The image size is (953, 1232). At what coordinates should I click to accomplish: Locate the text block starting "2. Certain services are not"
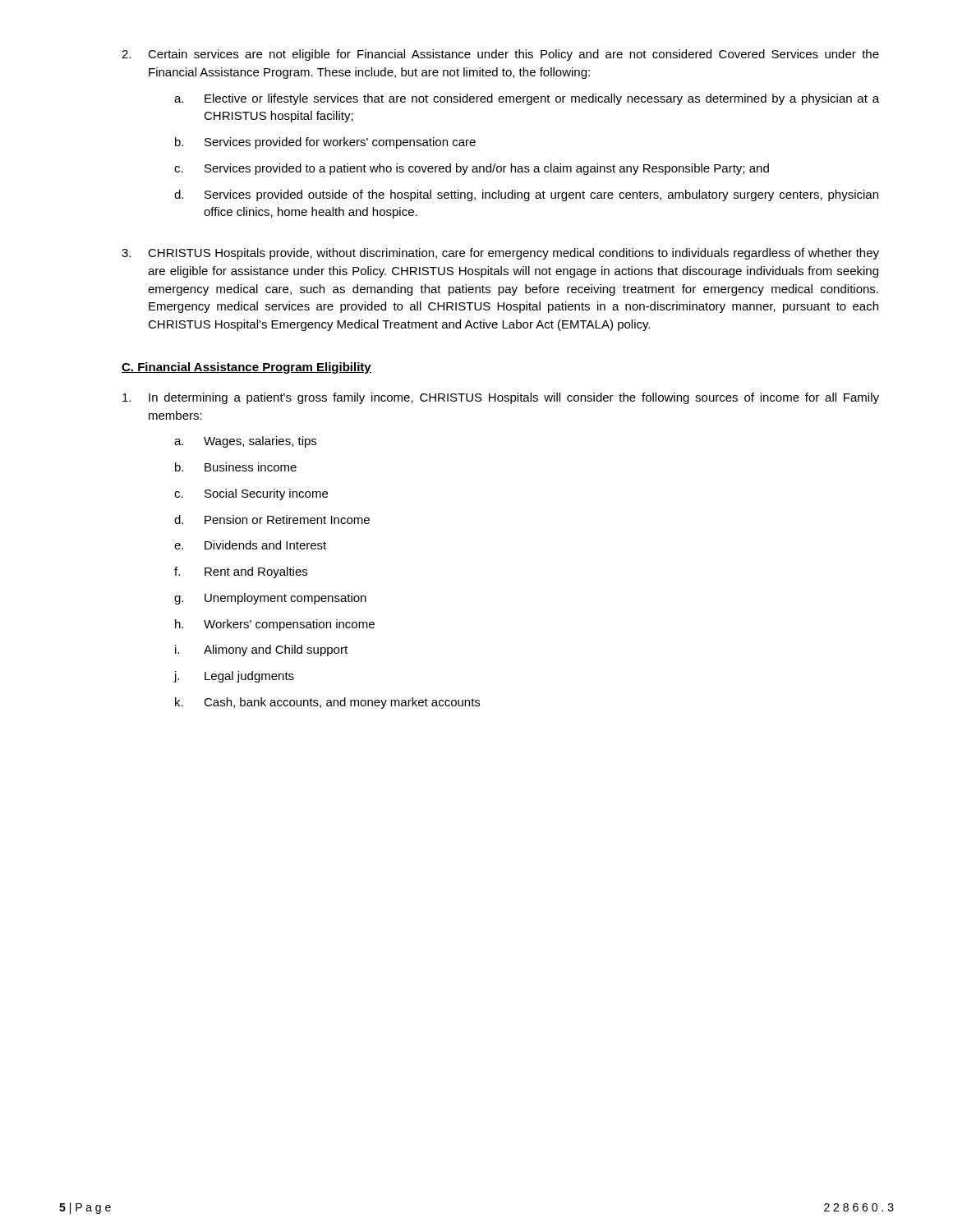pyautogui.click(x=500, y=55)
